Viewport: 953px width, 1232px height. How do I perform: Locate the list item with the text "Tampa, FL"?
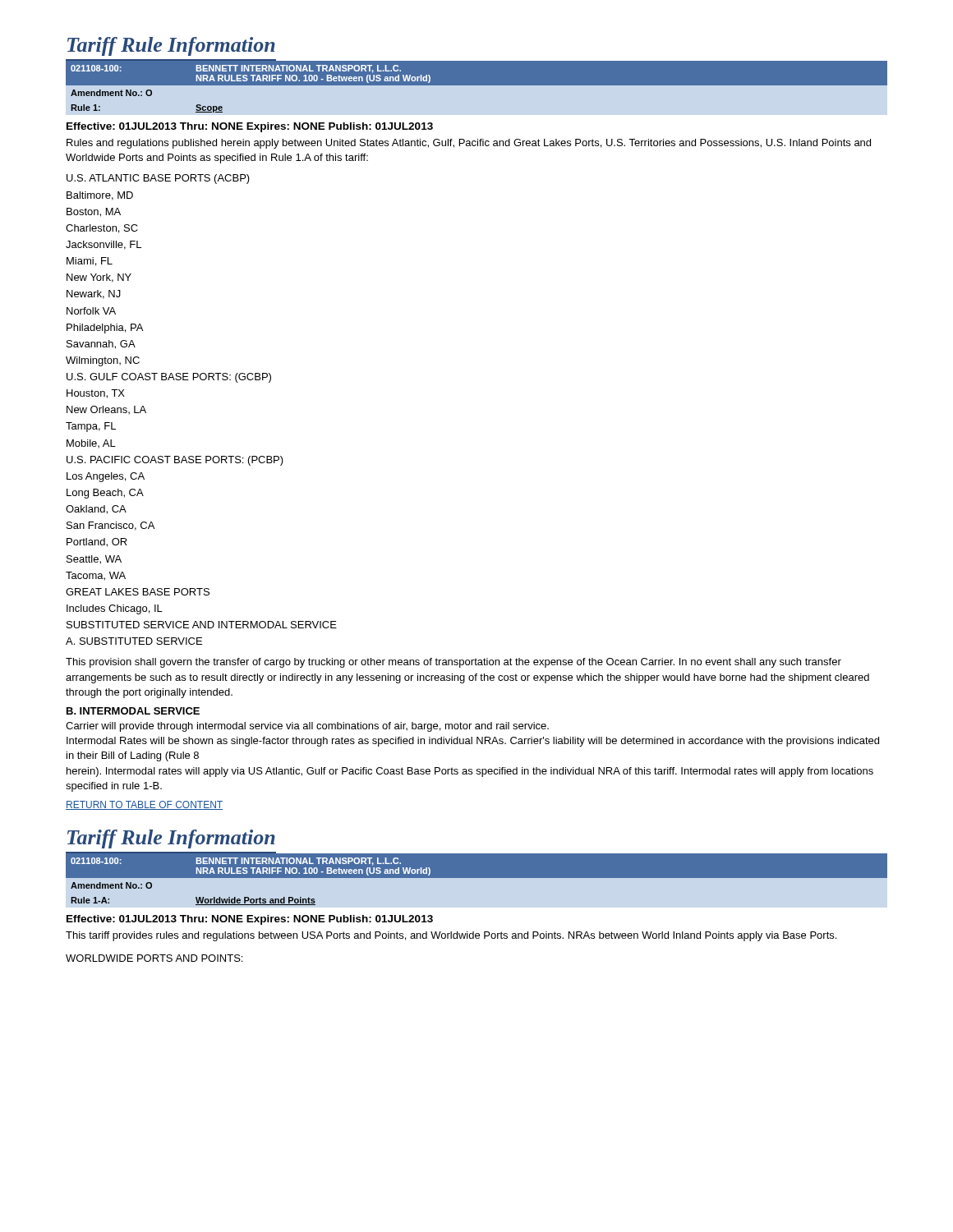(91, 426)
